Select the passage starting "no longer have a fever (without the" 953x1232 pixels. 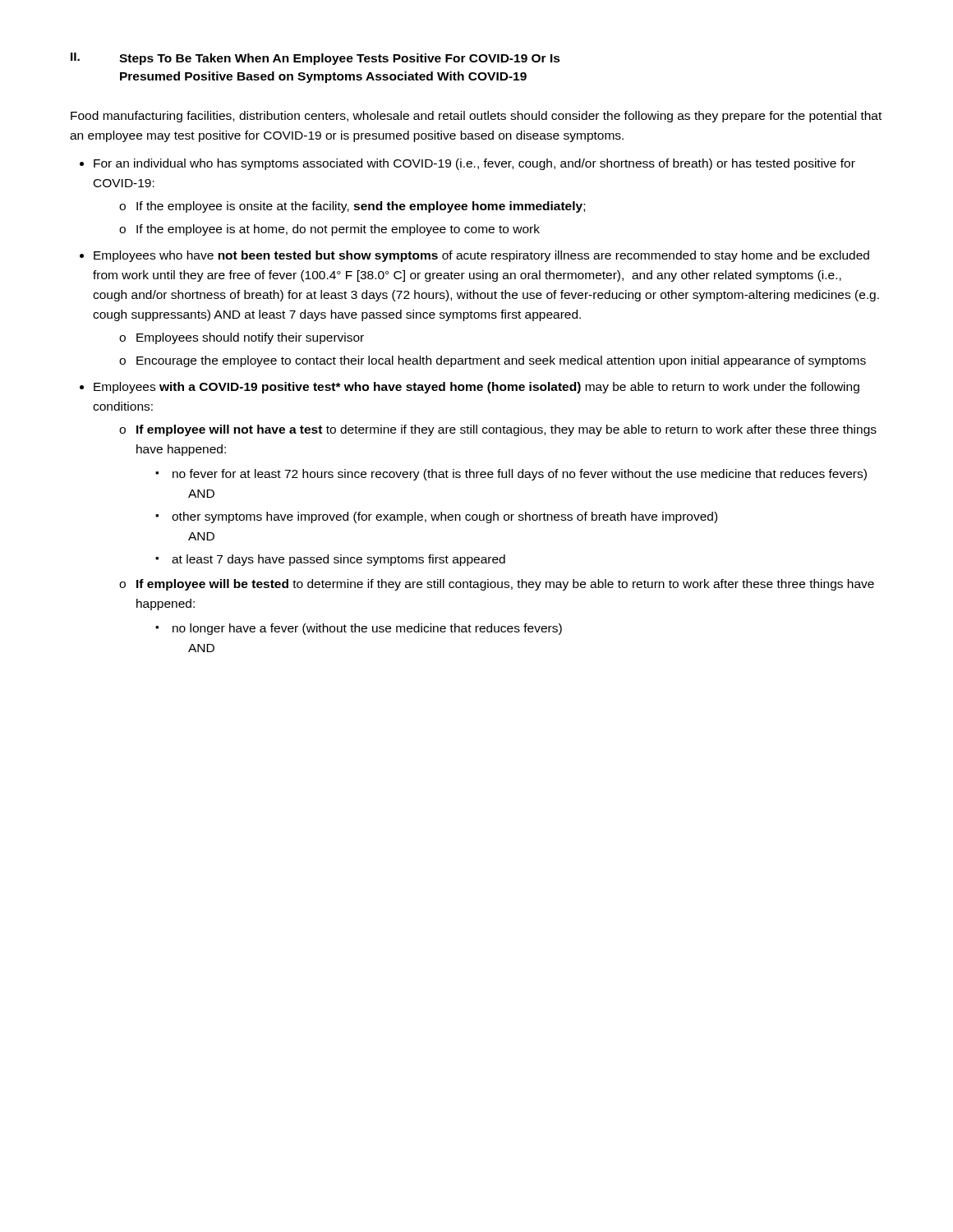pyautogui.click(x=367, y=638)
